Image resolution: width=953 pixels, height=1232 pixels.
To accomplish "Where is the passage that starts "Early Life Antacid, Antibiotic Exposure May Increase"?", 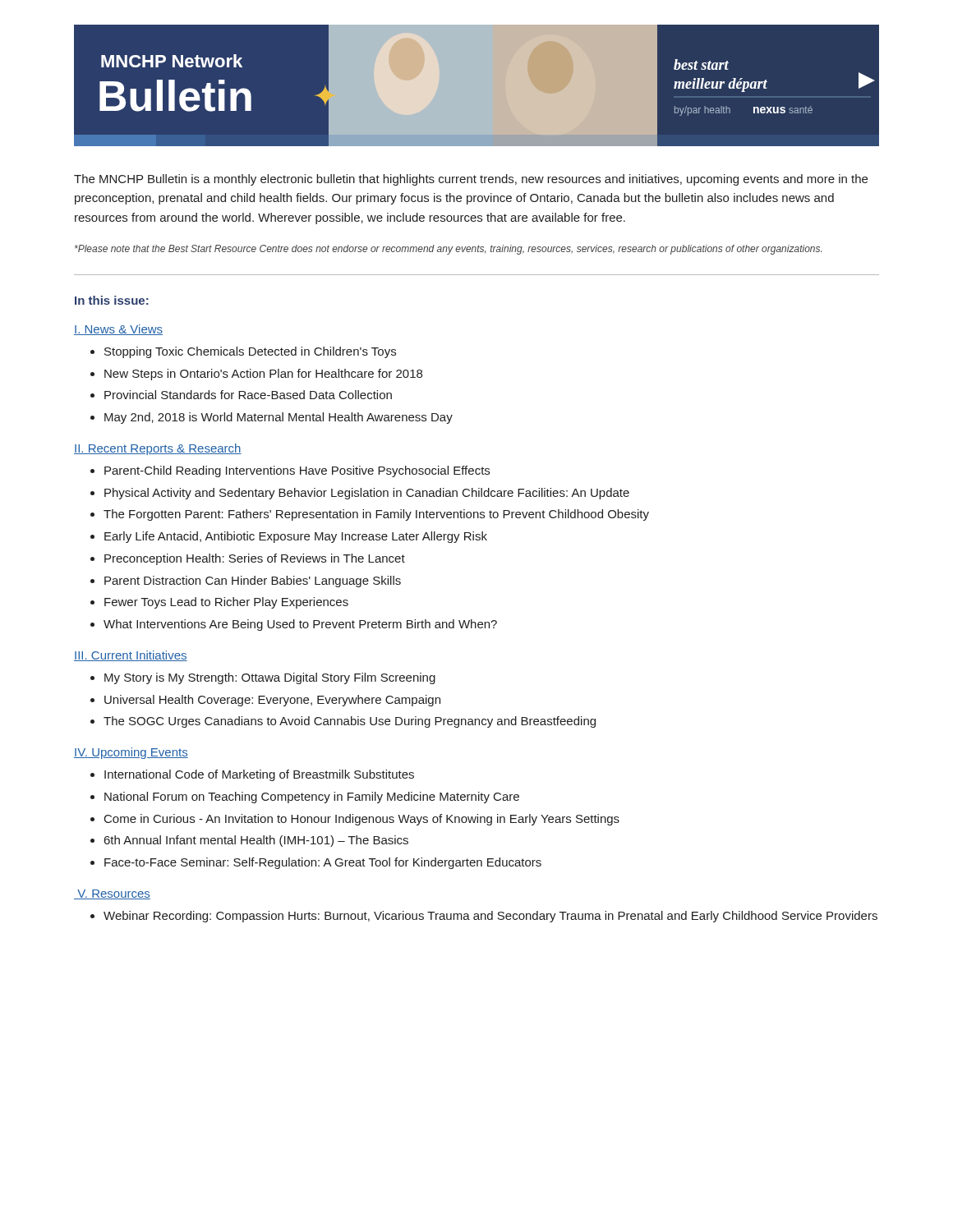I will [295, 536].
